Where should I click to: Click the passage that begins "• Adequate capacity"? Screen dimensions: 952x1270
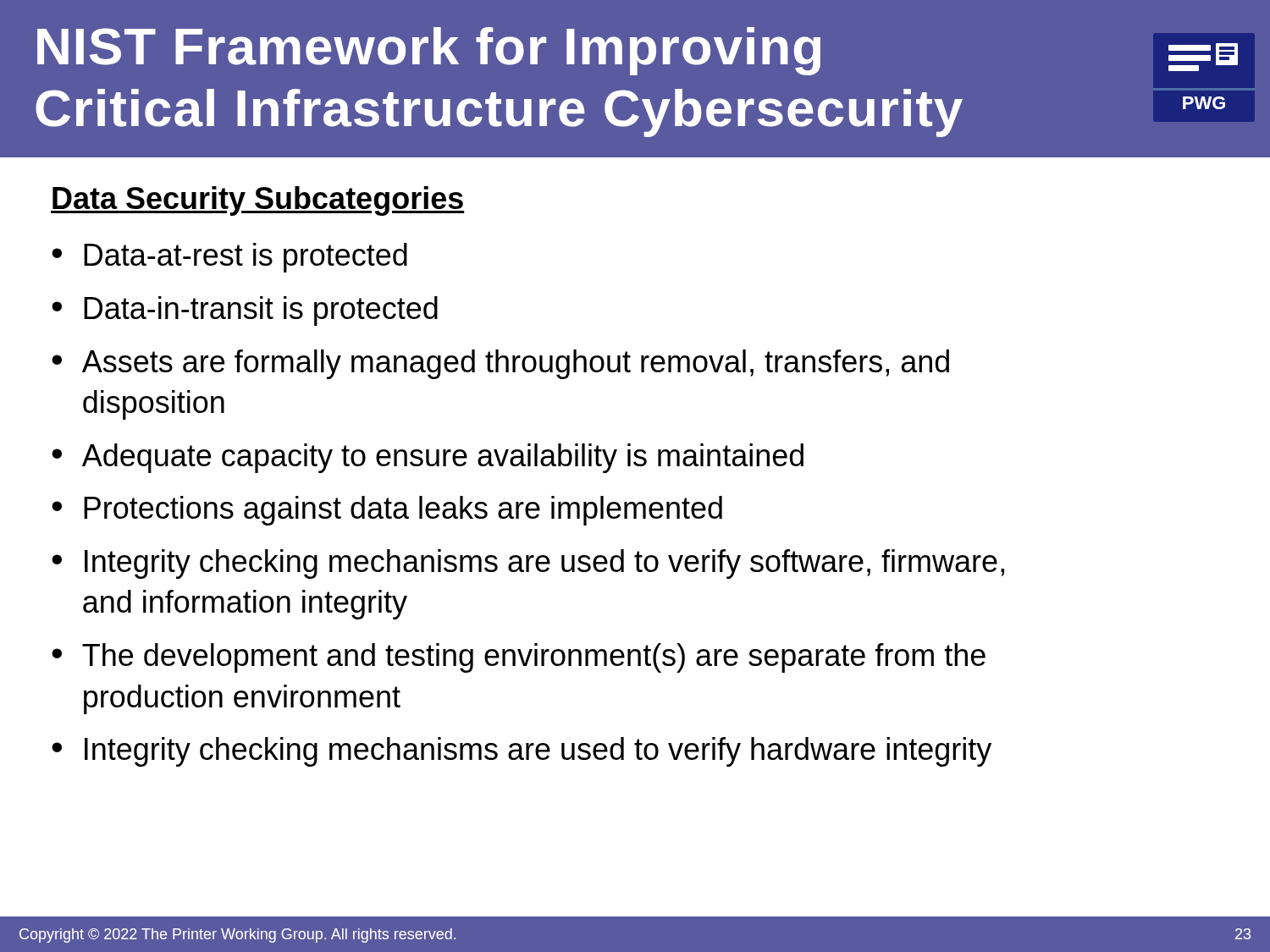[x=428, y=456]
